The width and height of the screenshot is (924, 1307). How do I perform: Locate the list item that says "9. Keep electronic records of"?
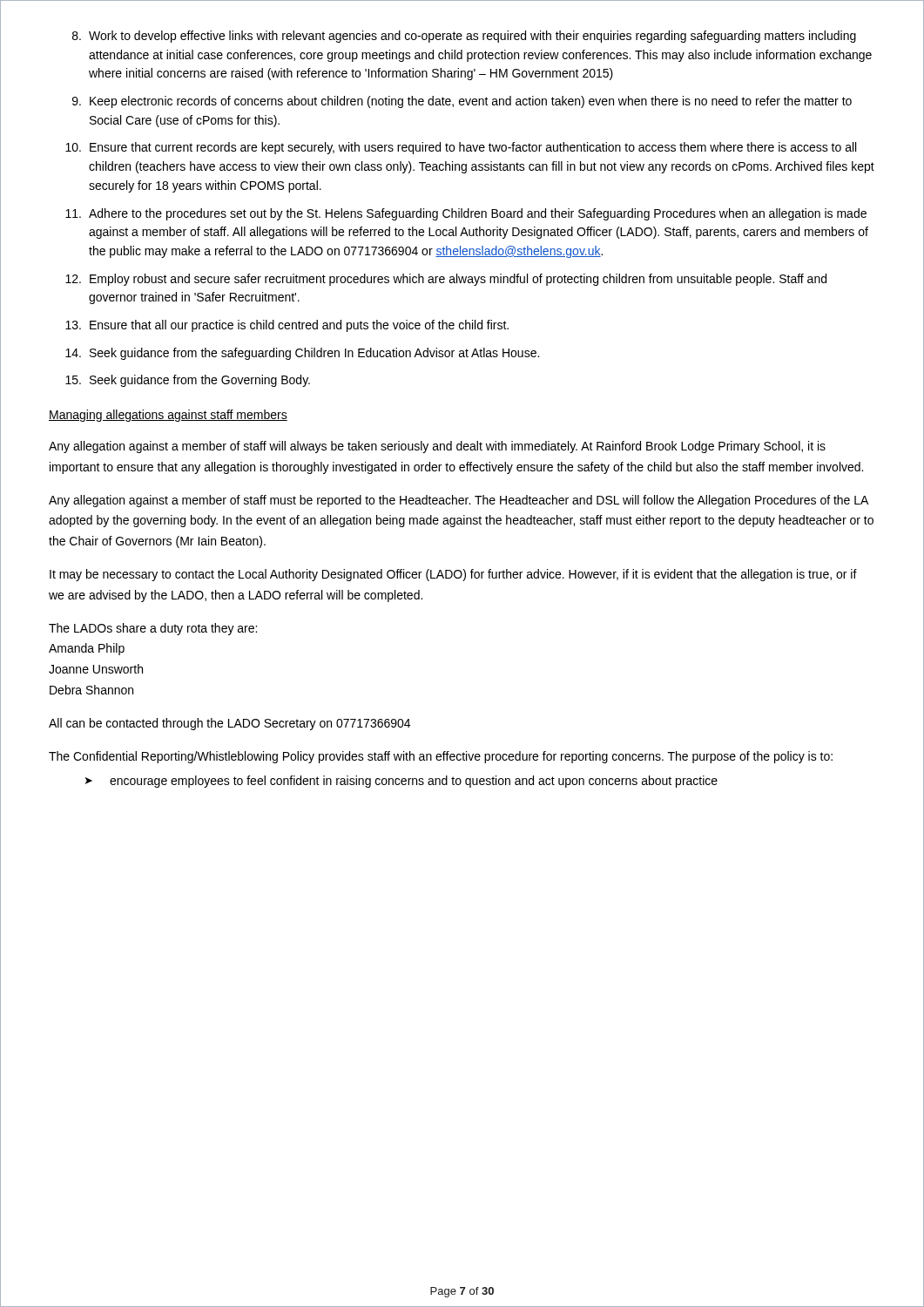point(462,111)
